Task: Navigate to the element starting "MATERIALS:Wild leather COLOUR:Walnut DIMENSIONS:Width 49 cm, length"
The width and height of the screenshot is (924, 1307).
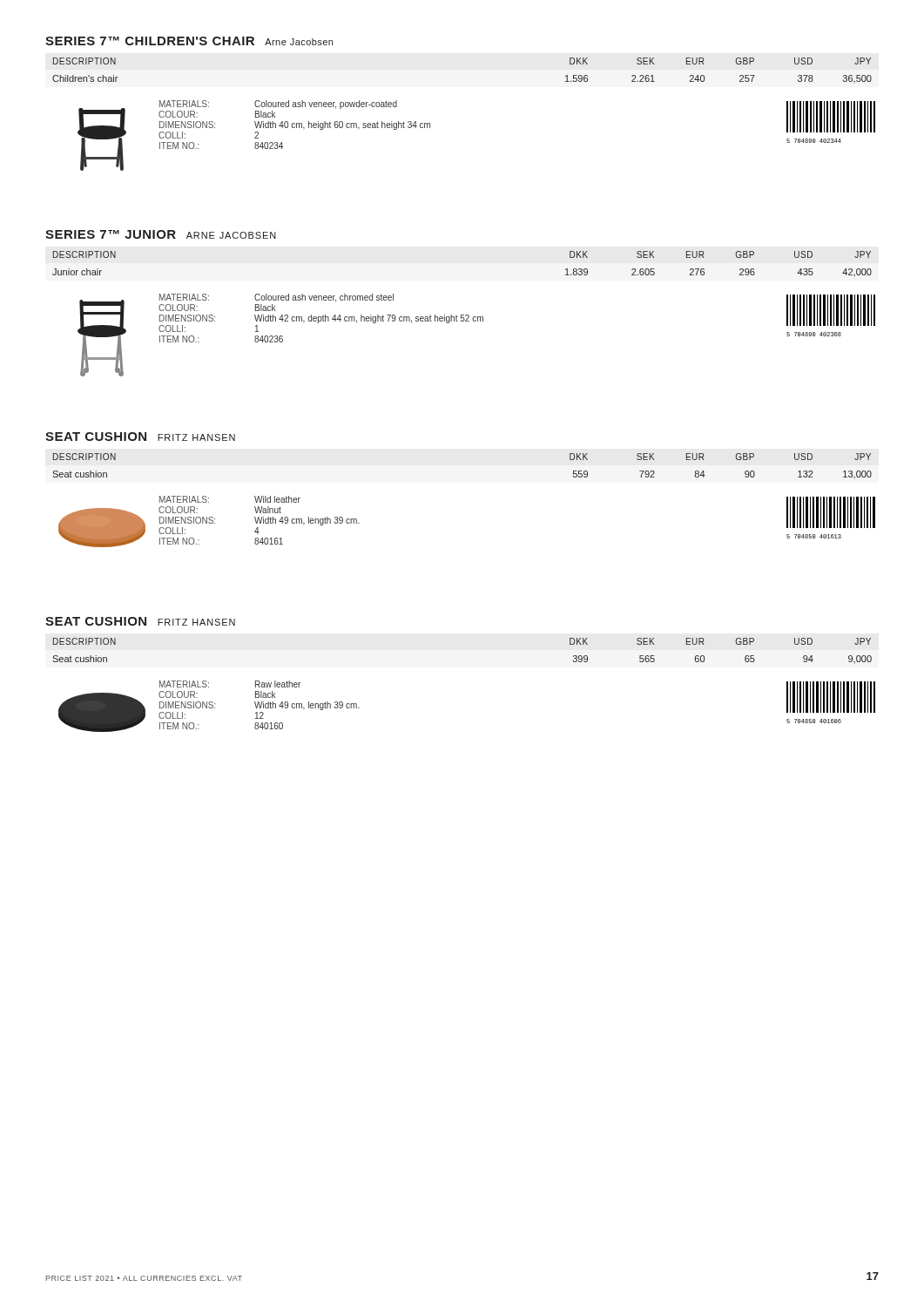Action: [259, 520]
